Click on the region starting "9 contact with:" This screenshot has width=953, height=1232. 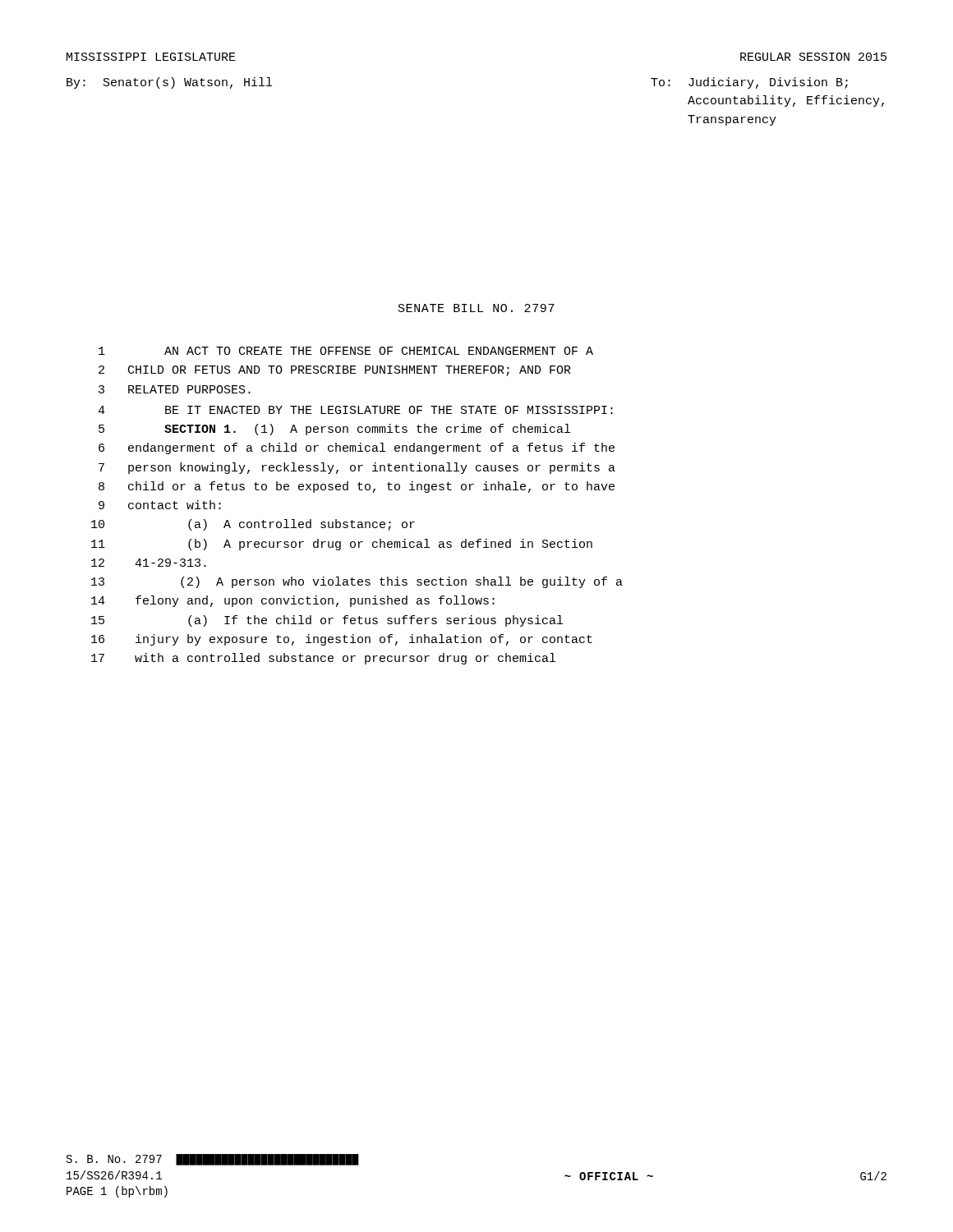coord(160,505)
